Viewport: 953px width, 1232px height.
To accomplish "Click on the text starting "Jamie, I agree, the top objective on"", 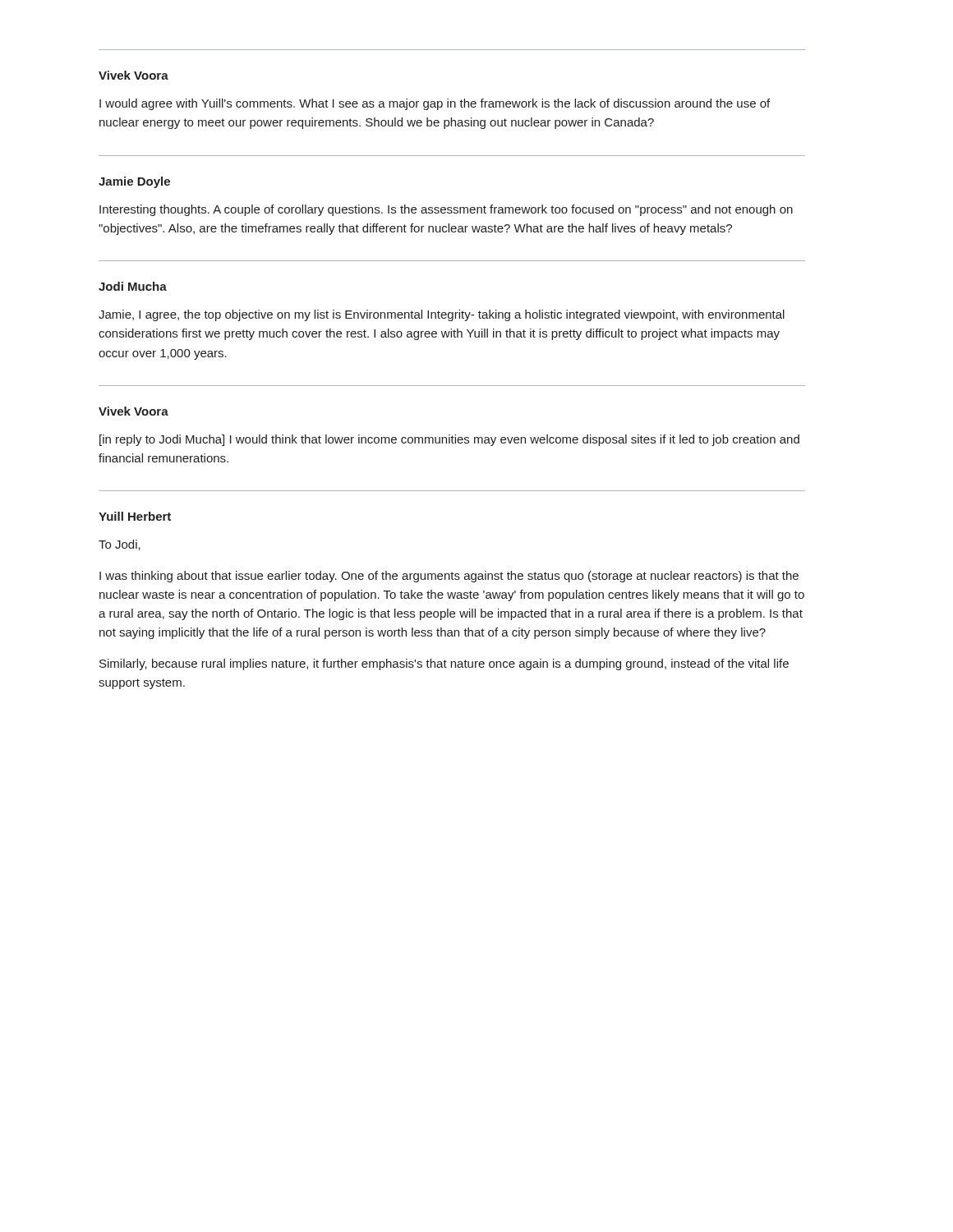I will pos(452,333).
